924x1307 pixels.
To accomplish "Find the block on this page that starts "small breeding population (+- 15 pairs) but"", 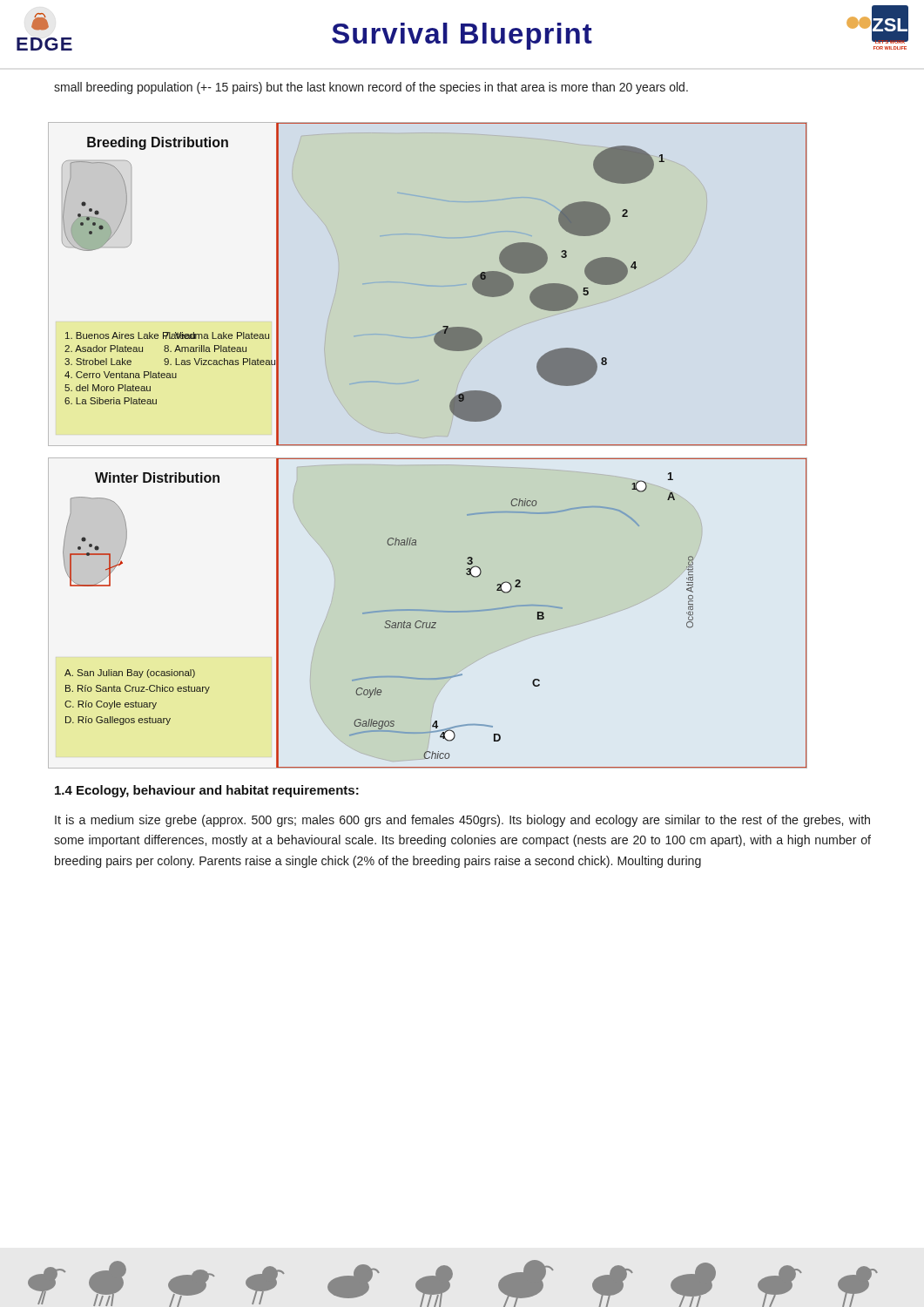I will coord(371,87).
